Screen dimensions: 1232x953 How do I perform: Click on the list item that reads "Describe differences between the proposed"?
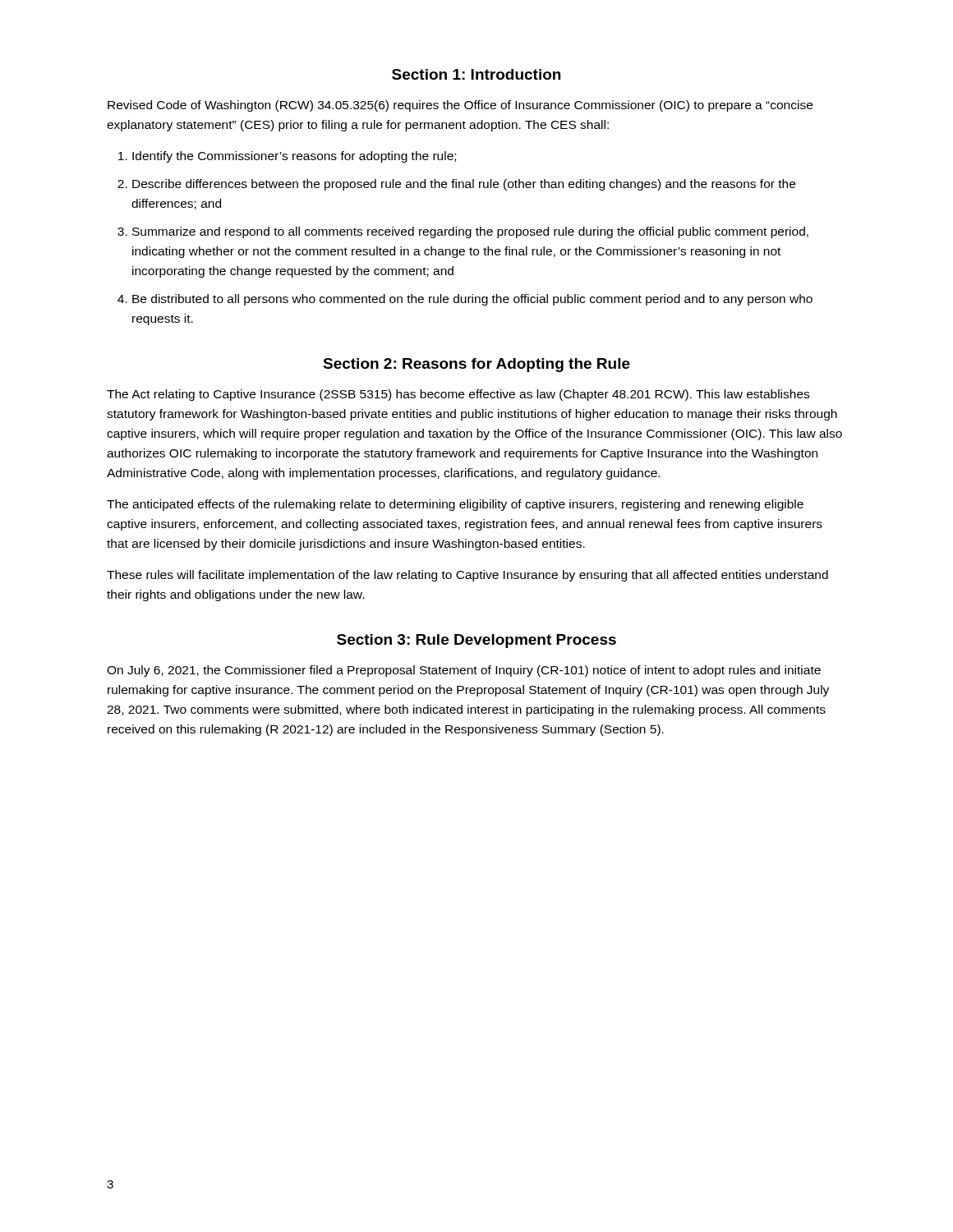(x=489, y=194)
